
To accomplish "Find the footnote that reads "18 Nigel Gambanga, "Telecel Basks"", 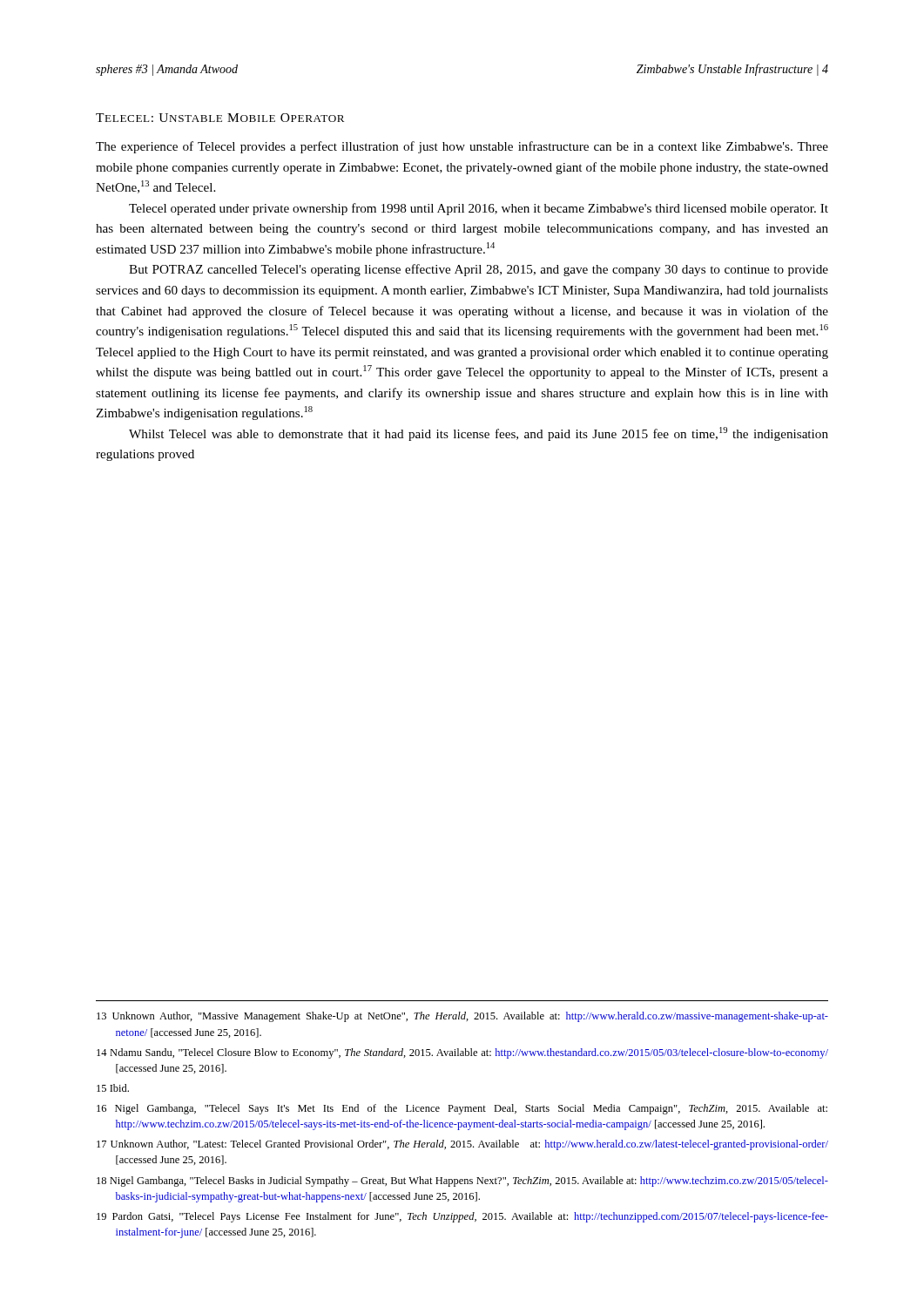I will pyautogui.click(x=462, y=1188).
